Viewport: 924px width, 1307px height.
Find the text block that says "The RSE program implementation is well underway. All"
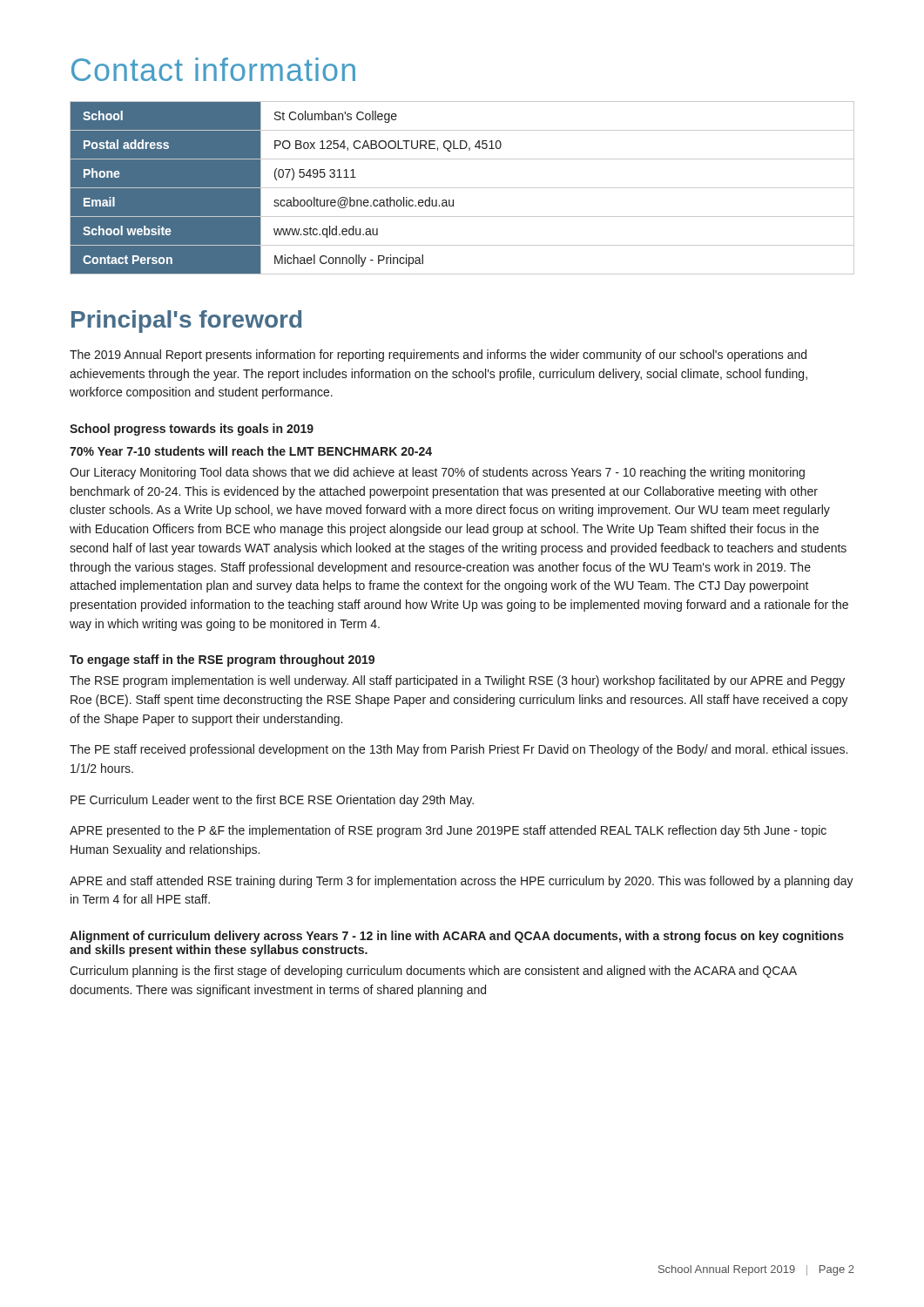coord(462,700)
